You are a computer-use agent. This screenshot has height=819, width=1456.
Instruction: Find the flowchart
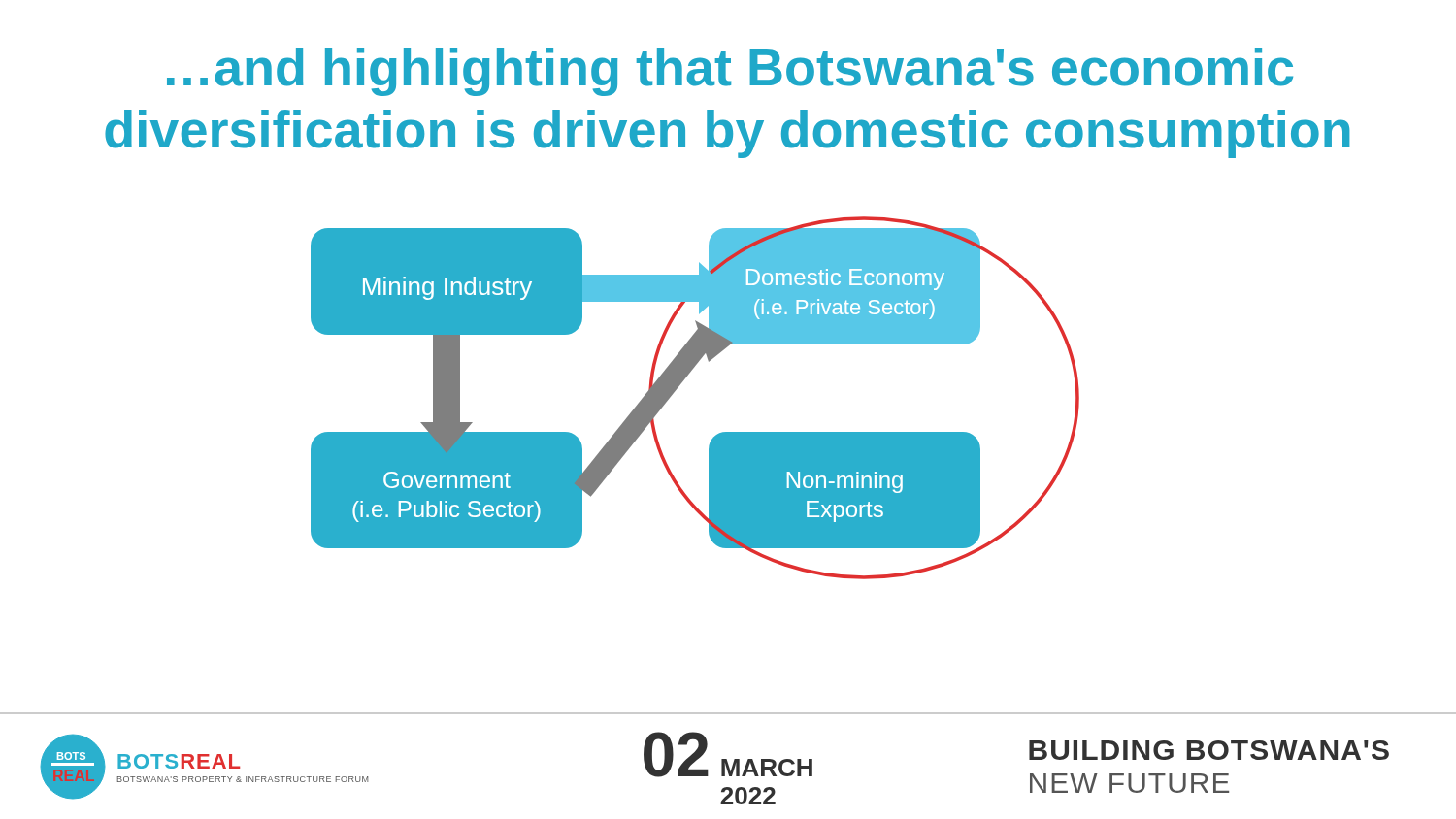click(x=728, y=403)
